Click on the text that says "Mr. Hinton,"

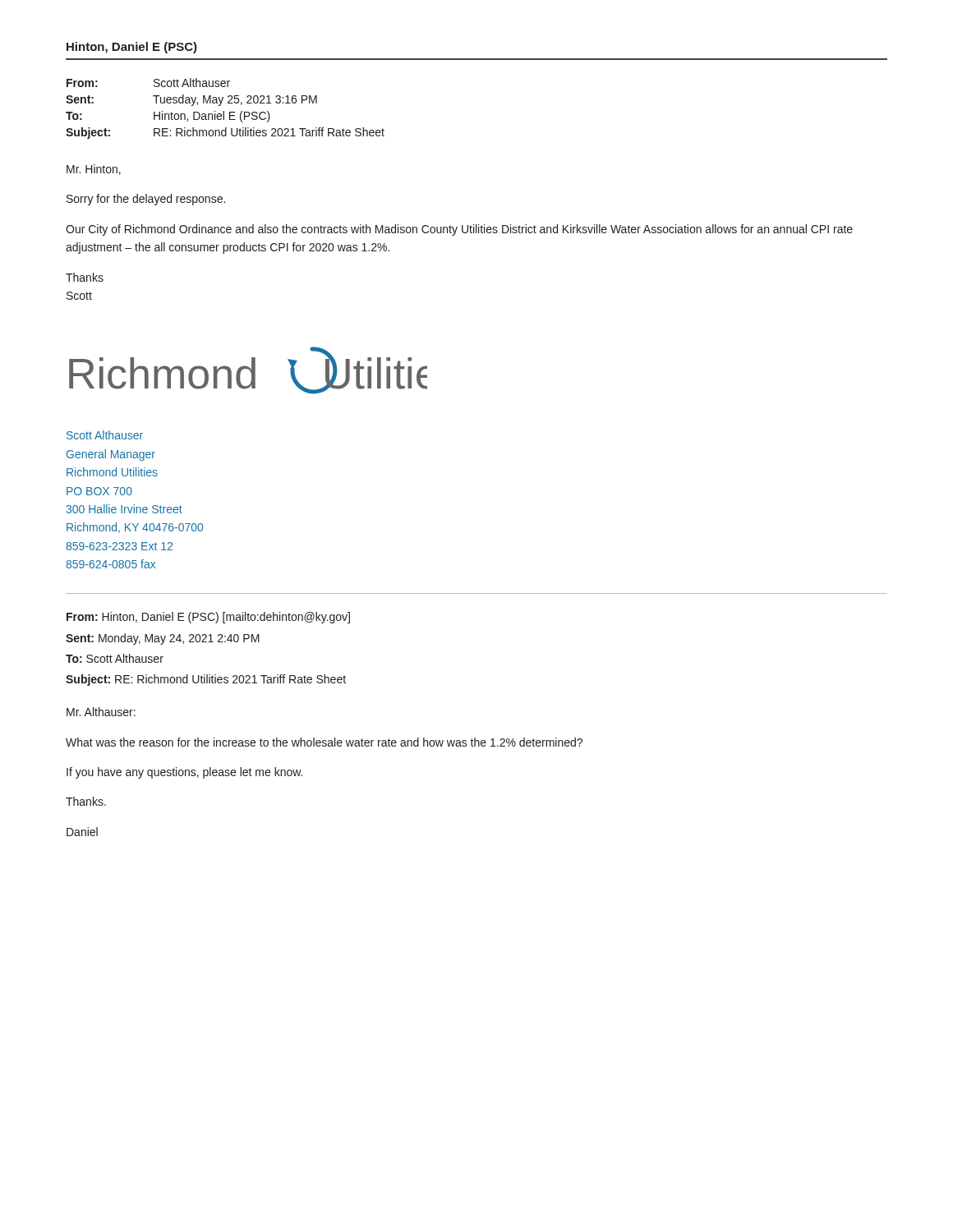94,169
